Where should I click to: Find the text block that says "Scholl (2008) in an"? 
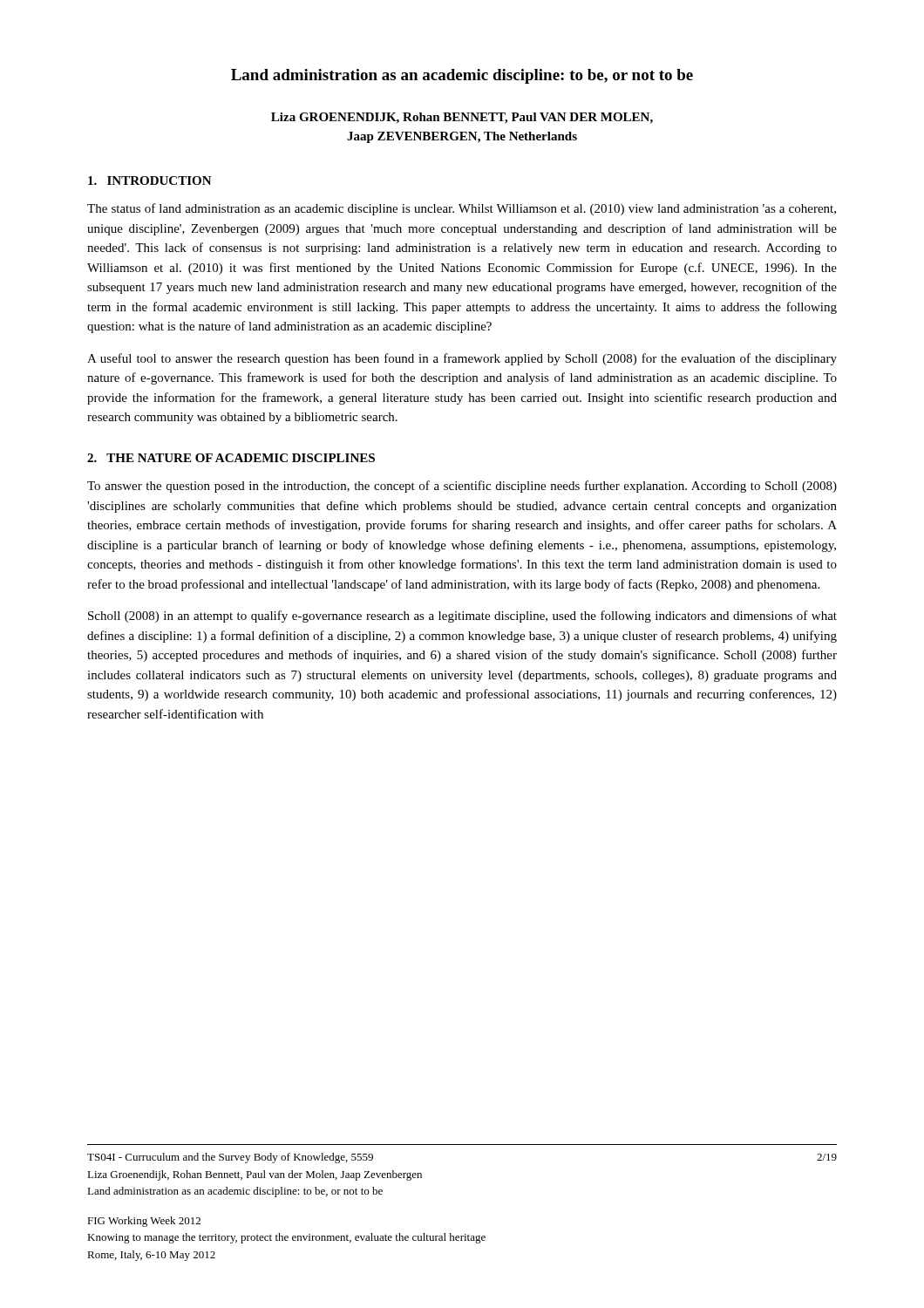tap(462, 665)
